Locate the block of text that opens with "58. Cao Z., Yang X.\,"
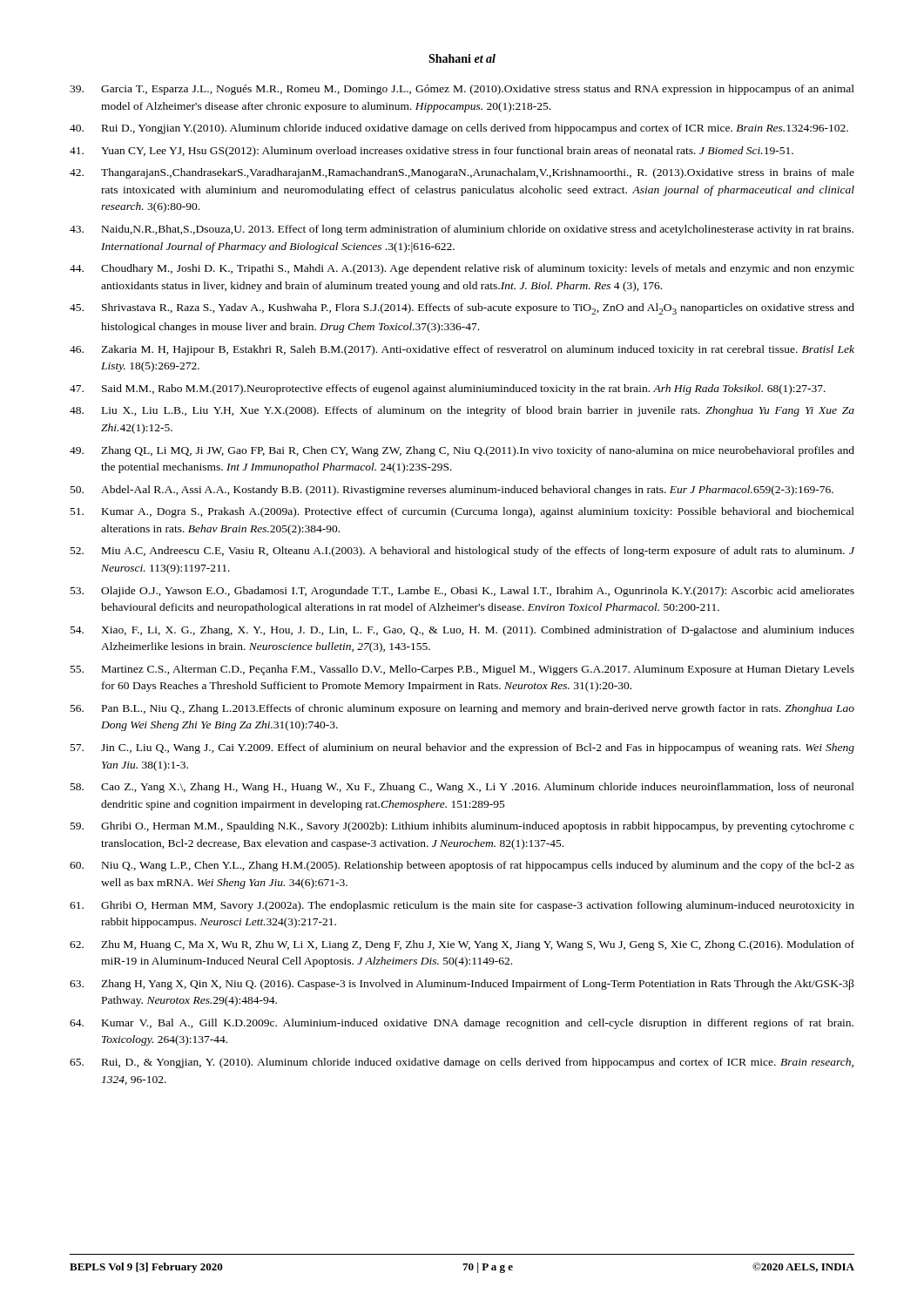 462,795
